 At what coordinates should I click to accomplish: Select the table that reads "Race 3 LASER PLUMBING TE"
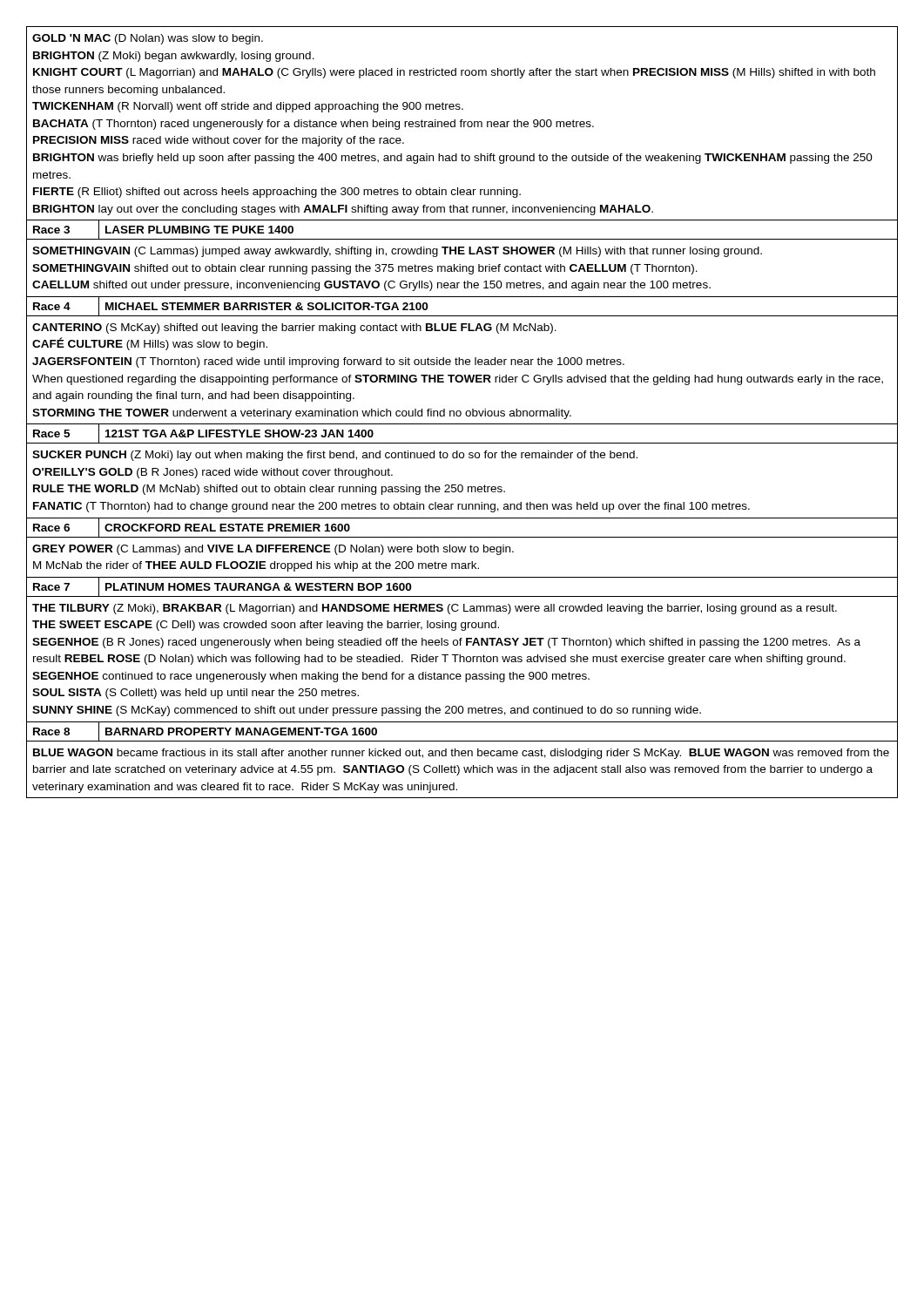pyautogui.click(x=462, y=230)
